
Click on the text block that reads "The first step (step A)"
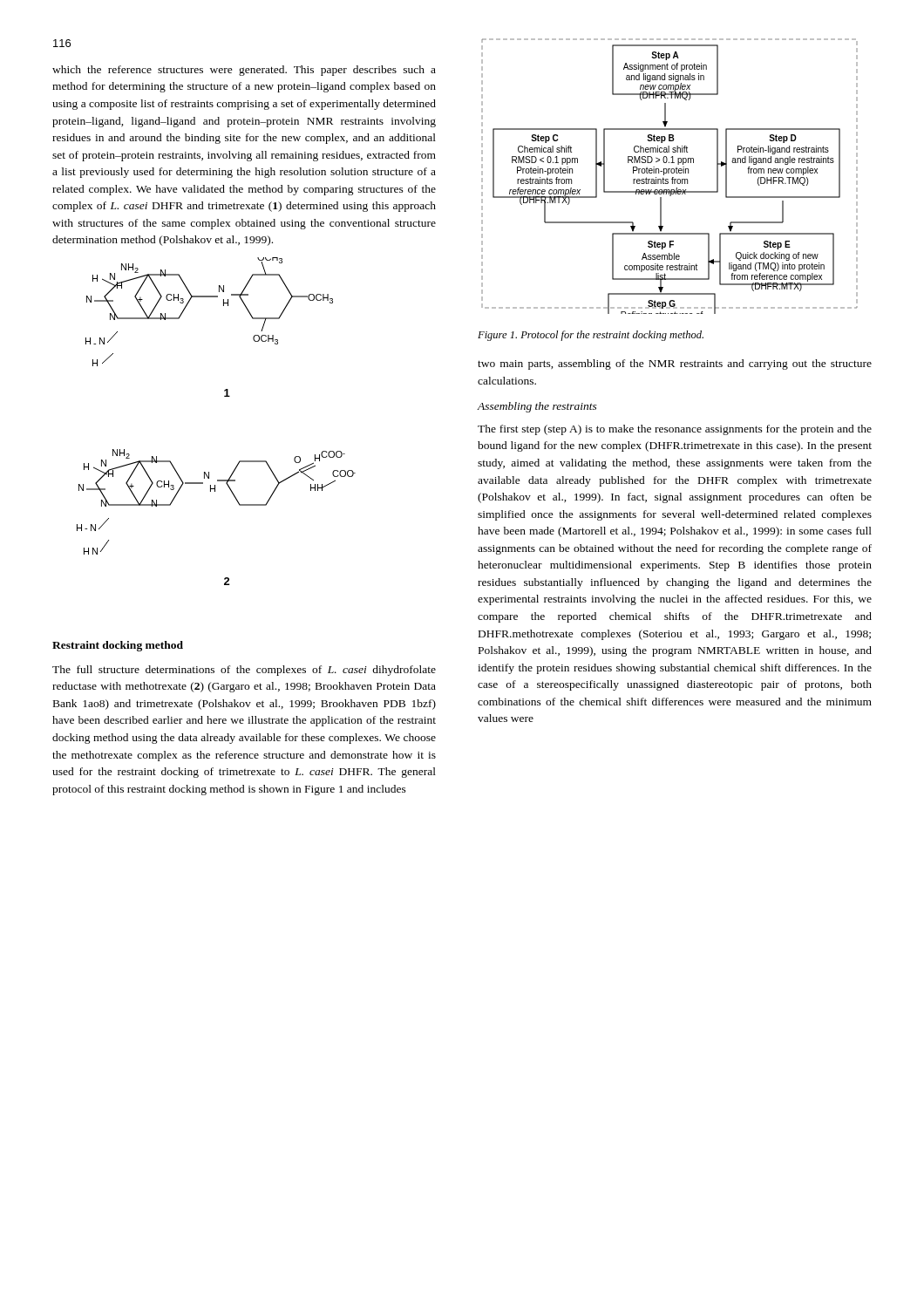(675, 574)
